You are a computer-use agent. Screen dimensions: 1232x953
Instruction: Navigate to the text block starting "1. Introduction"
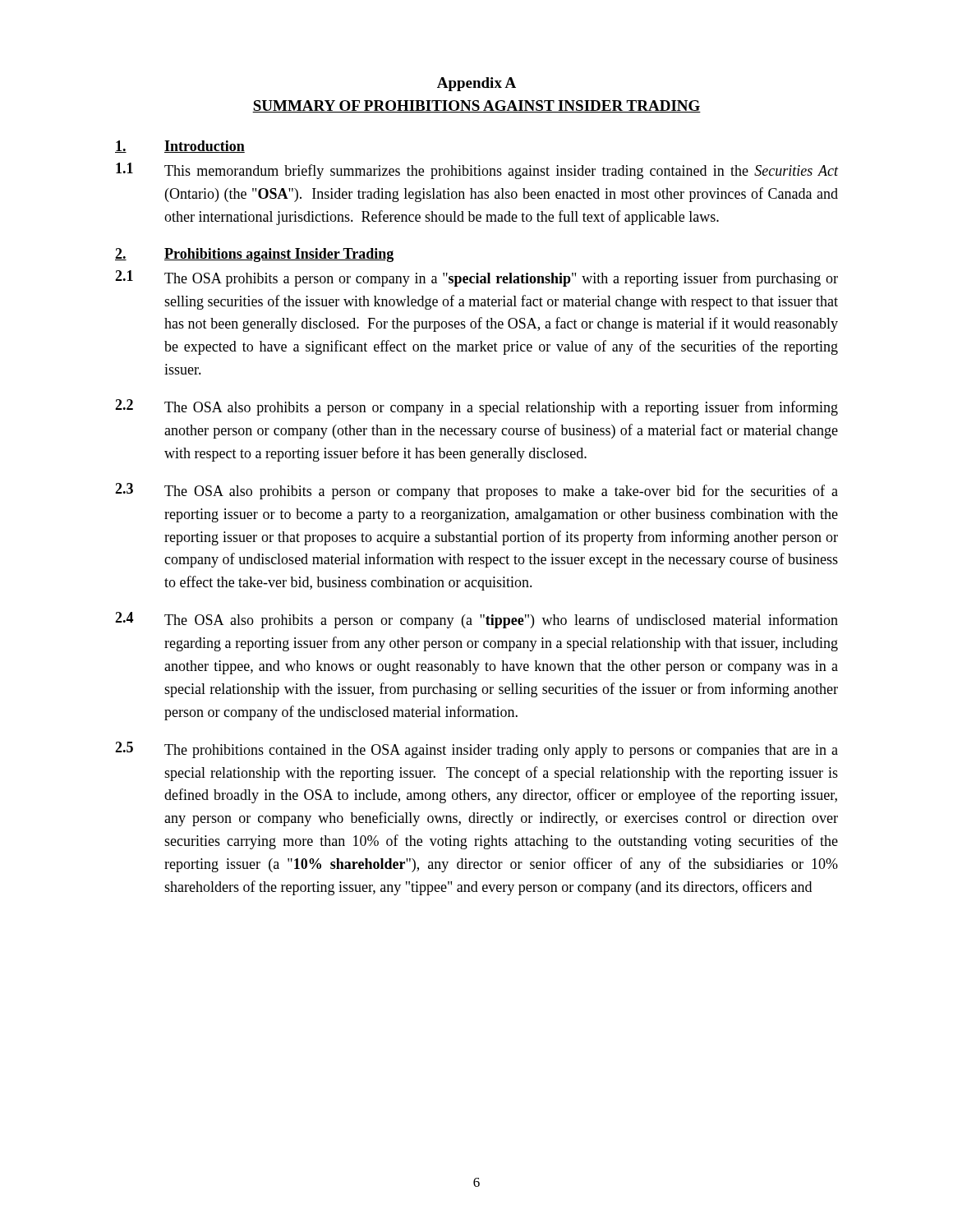coord(180,147)
